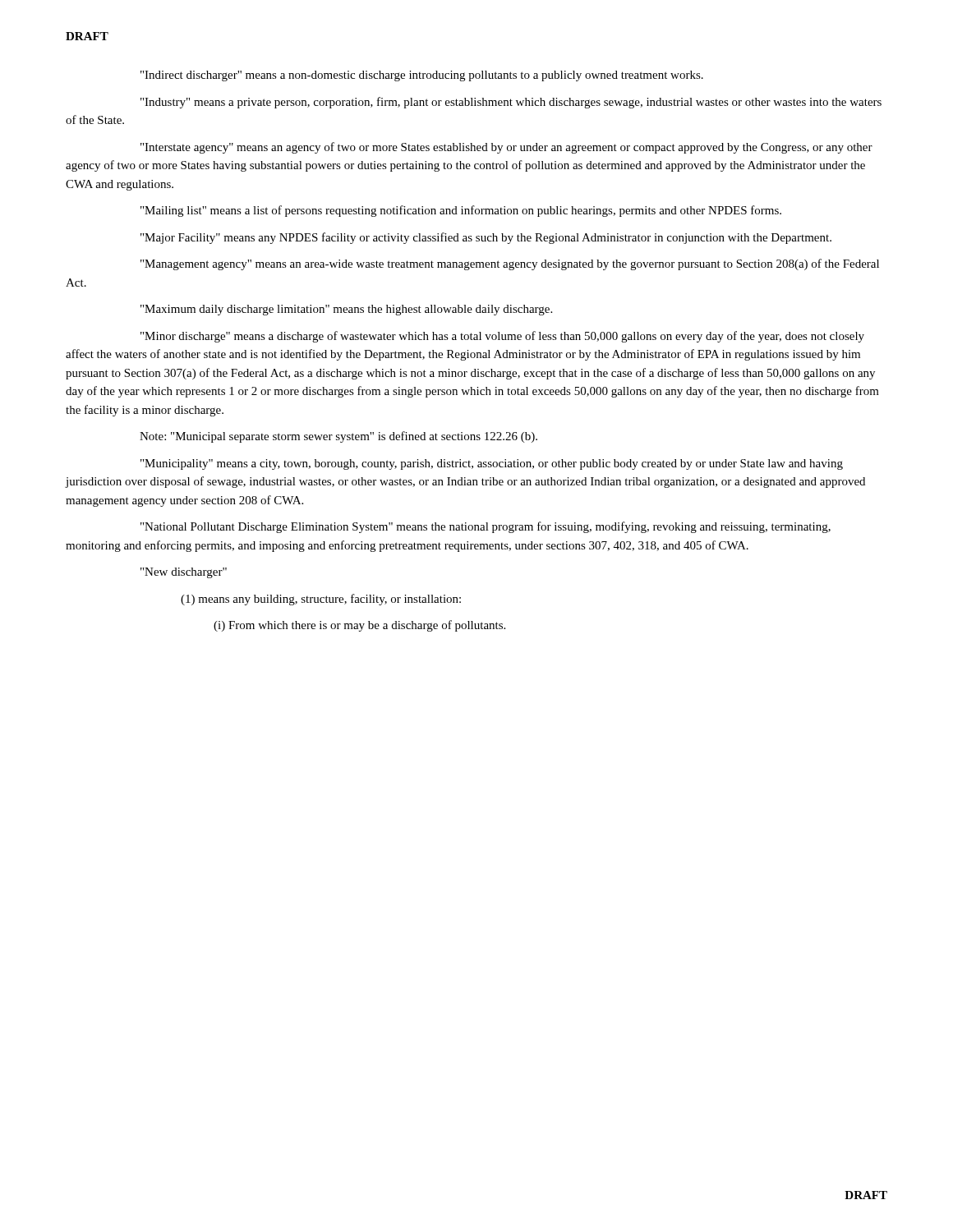Locate the block of text that opens with ""Management agency" means"
The height and width of the screenshot is (1232, 953).
click(x=473, y=273)
